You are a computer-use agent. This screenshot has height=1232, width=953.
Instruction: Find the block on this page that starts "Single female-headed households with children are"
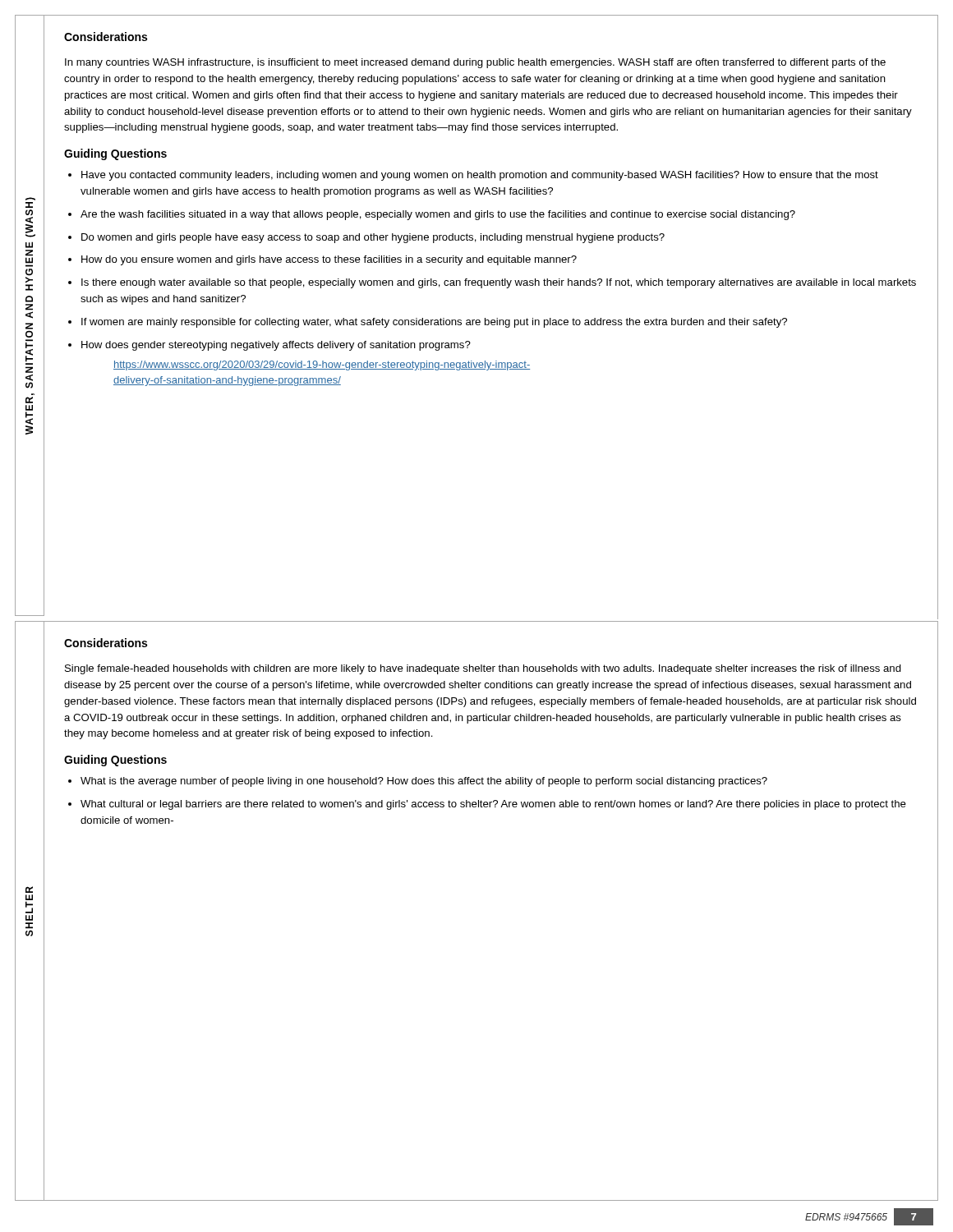pos(491,701)
